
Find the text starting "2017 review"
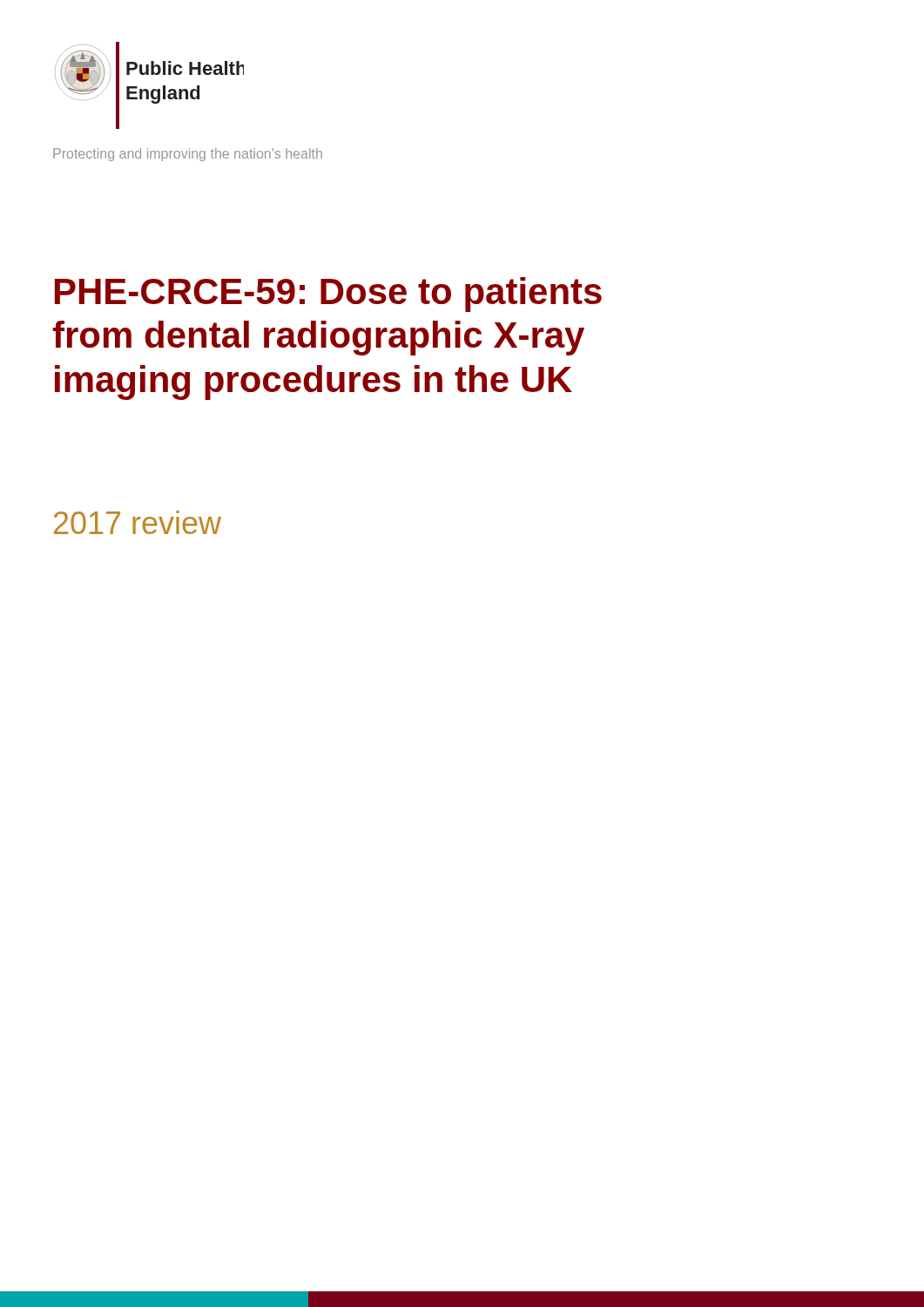click(x=137, y=523)
